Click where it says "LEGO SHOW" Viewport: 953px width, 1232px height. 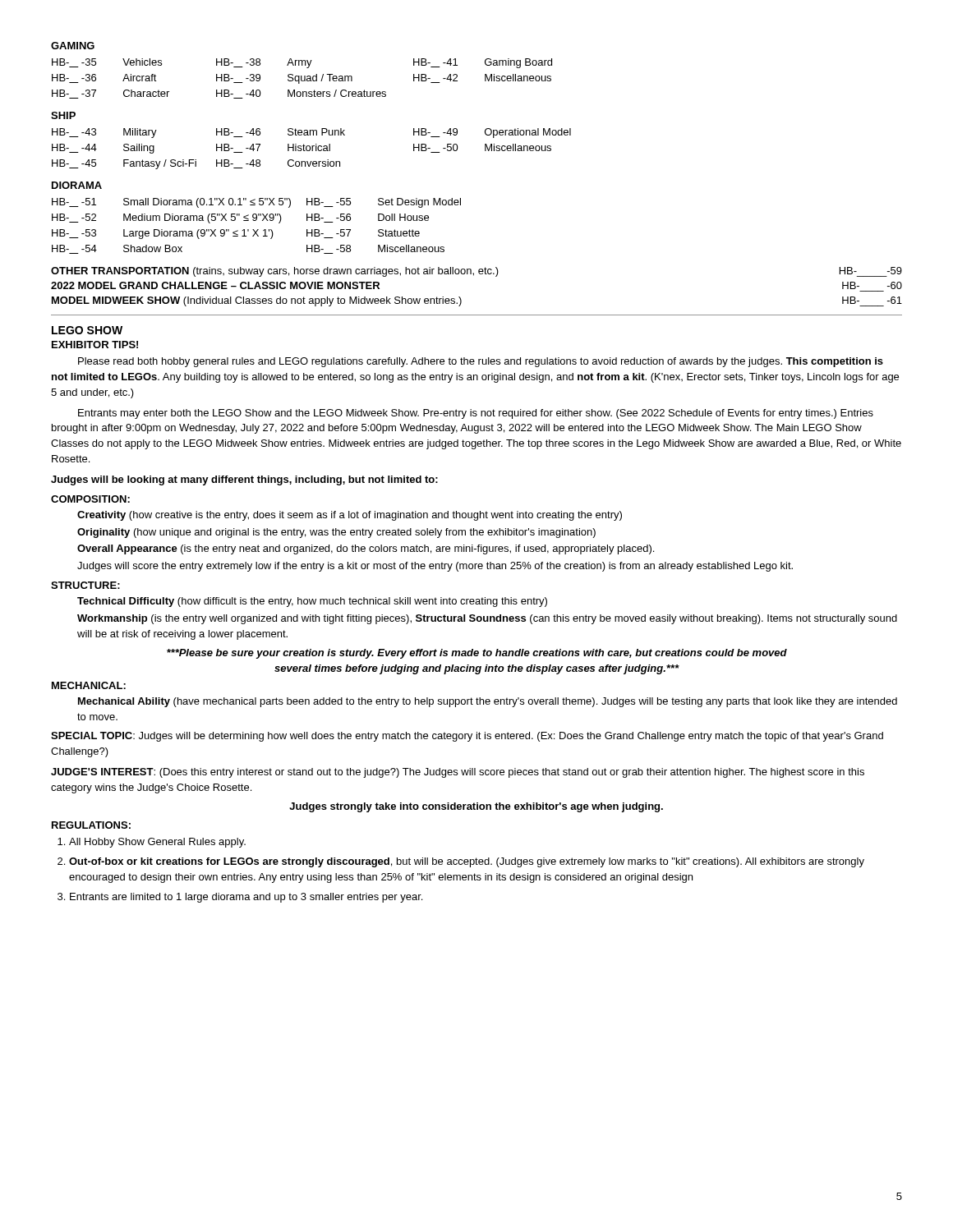pyautogui.click(x=87, y=330)
